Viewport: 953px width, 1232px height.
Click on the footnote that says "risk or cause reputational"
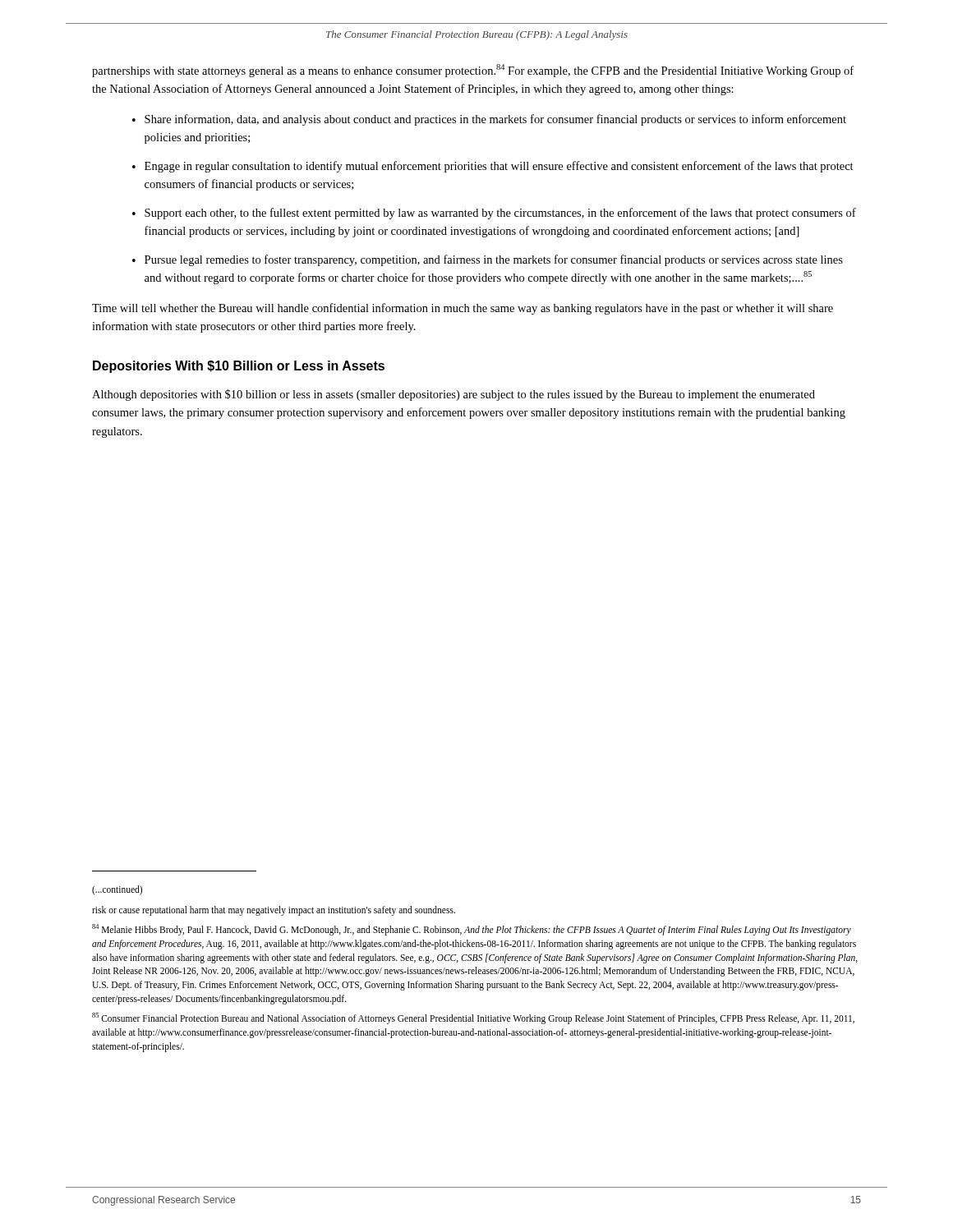tap(274, 910)
